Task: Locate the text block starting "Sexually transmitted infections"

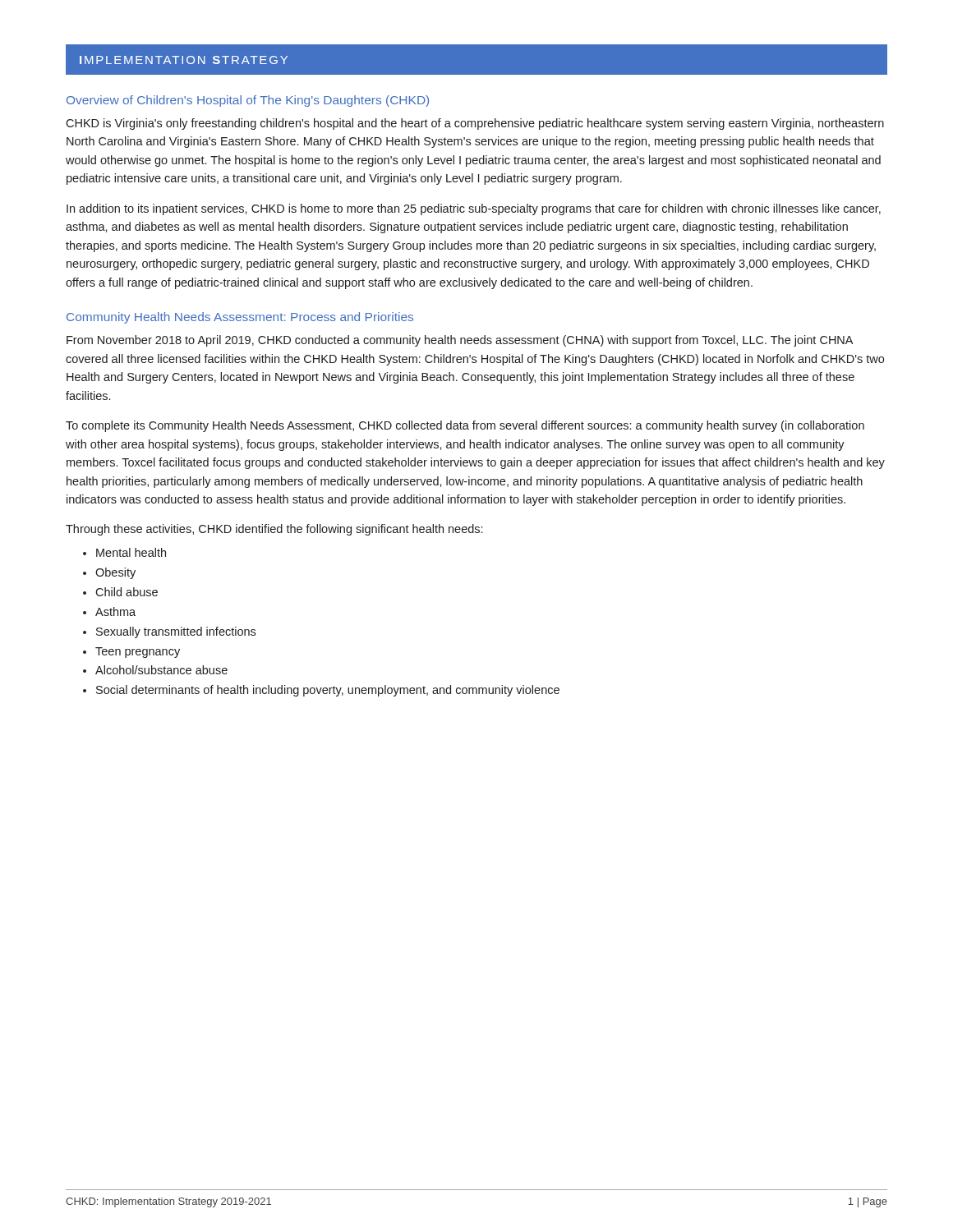Action: pyautogui.click(x=176, y=631)
